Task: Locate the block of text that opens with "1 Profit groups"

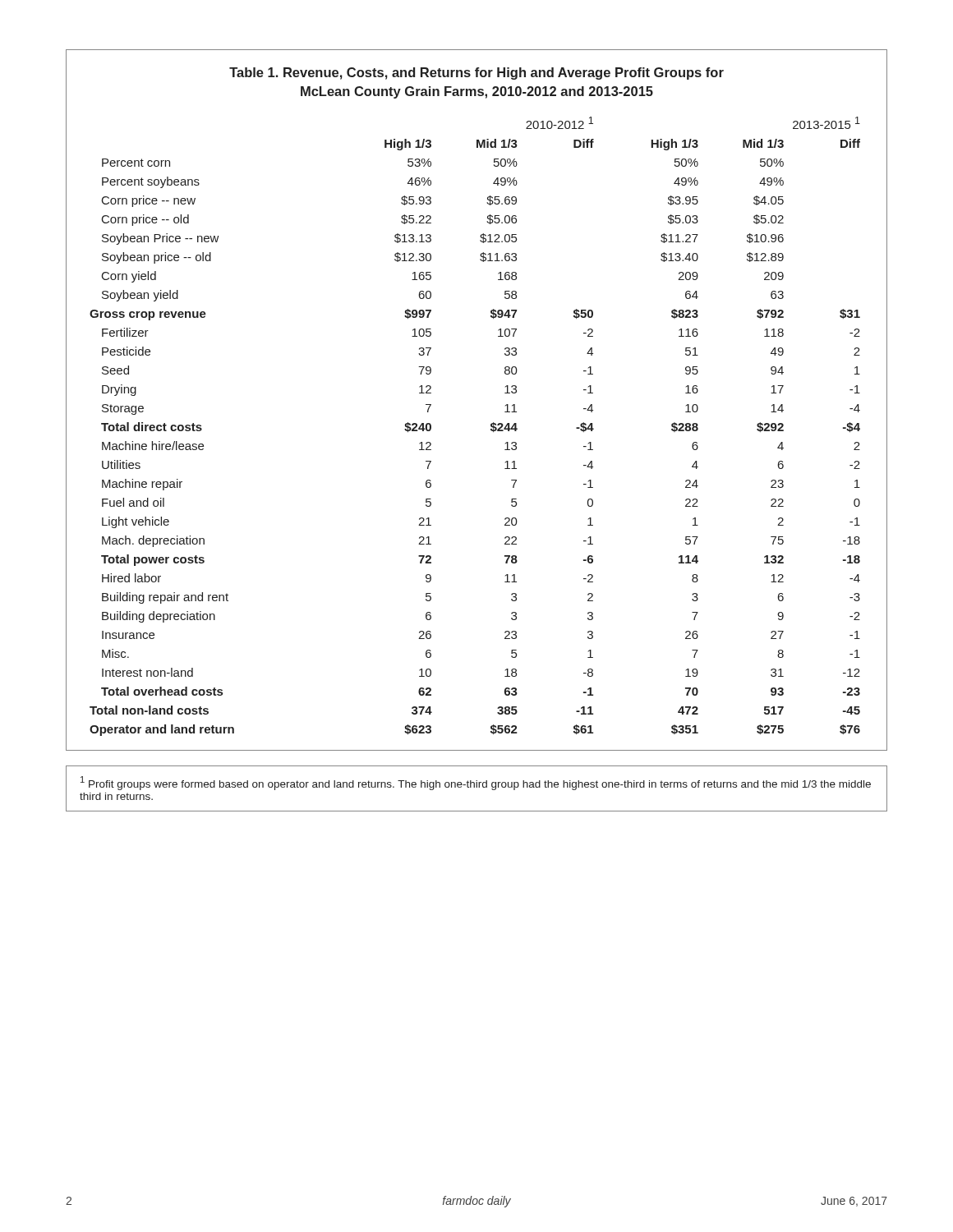Action: (x=475, y=788)
